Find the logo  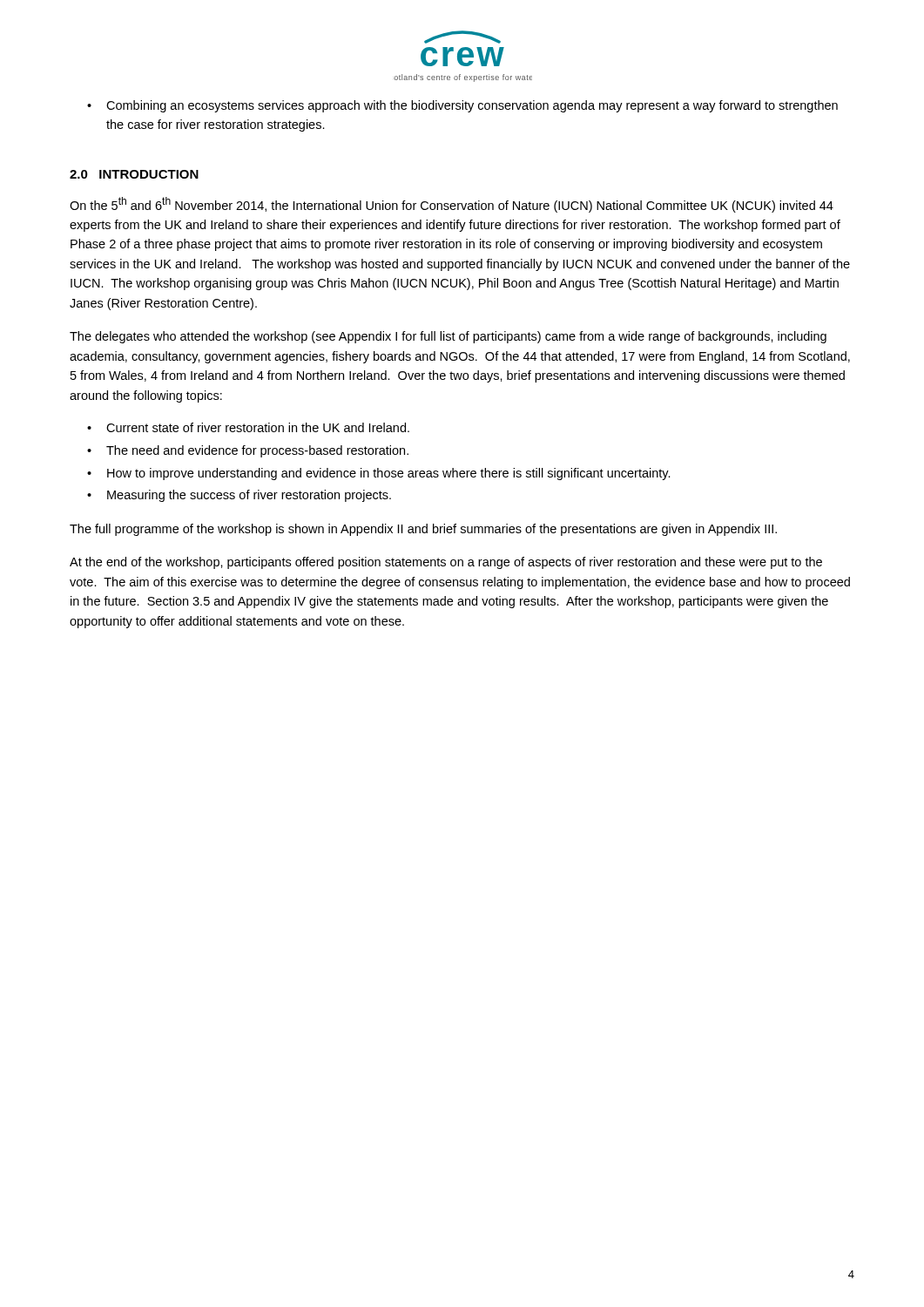(462, 57)
